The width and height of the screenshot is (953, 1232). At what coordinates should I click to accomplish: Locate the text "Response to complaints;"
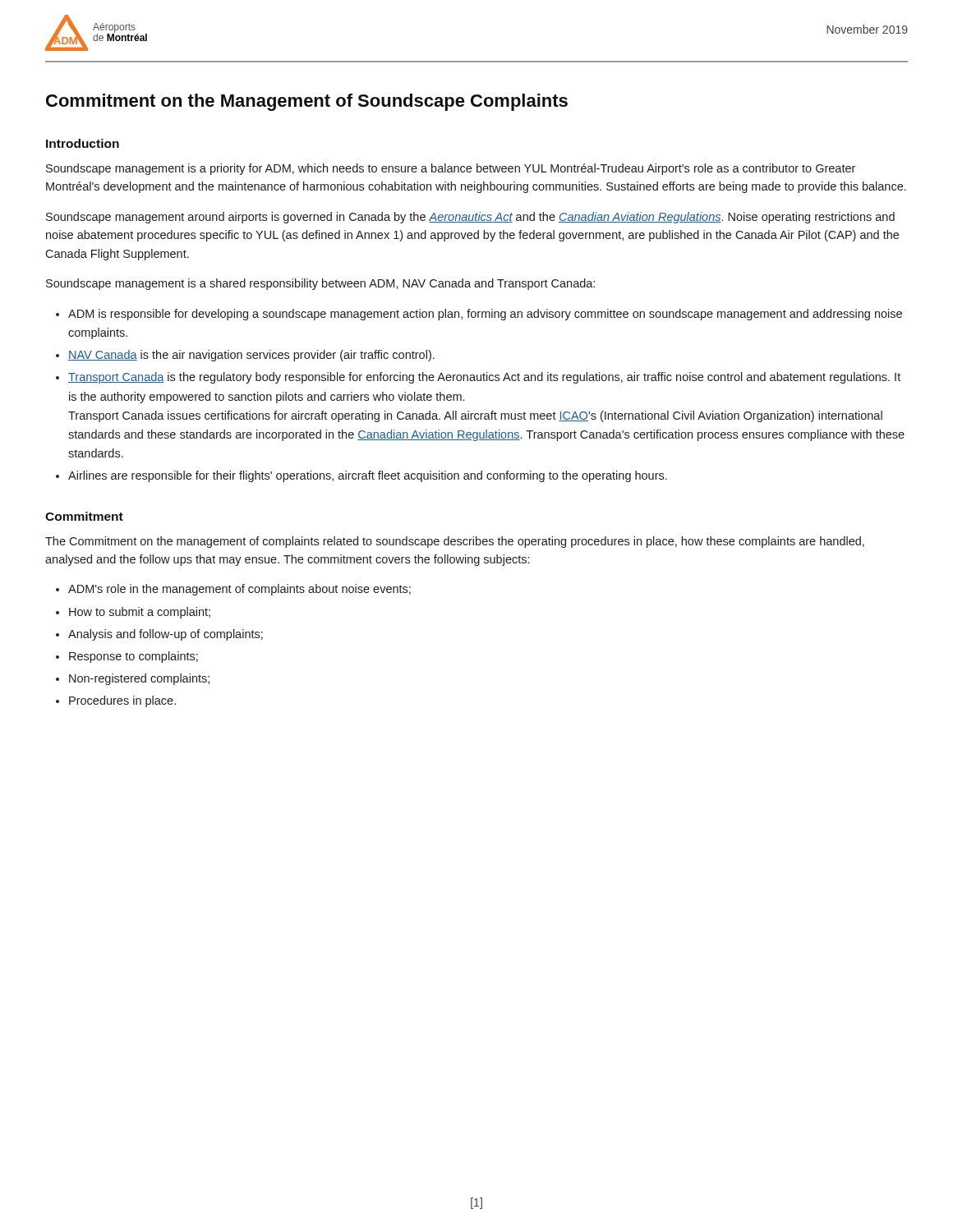coord(133,656)
